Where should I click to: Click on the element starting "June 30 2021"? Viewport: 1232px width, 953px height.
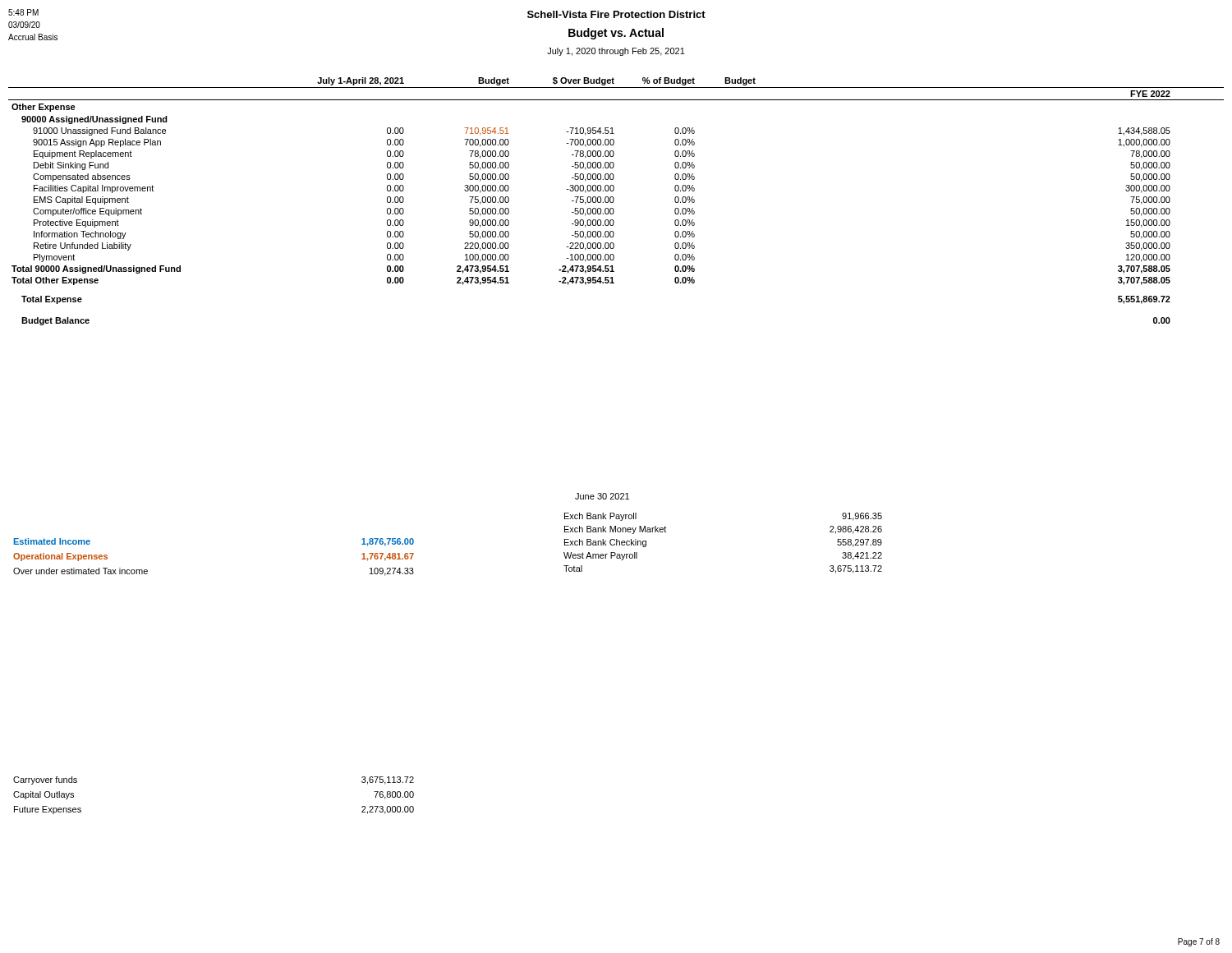(x=602, y=496)
